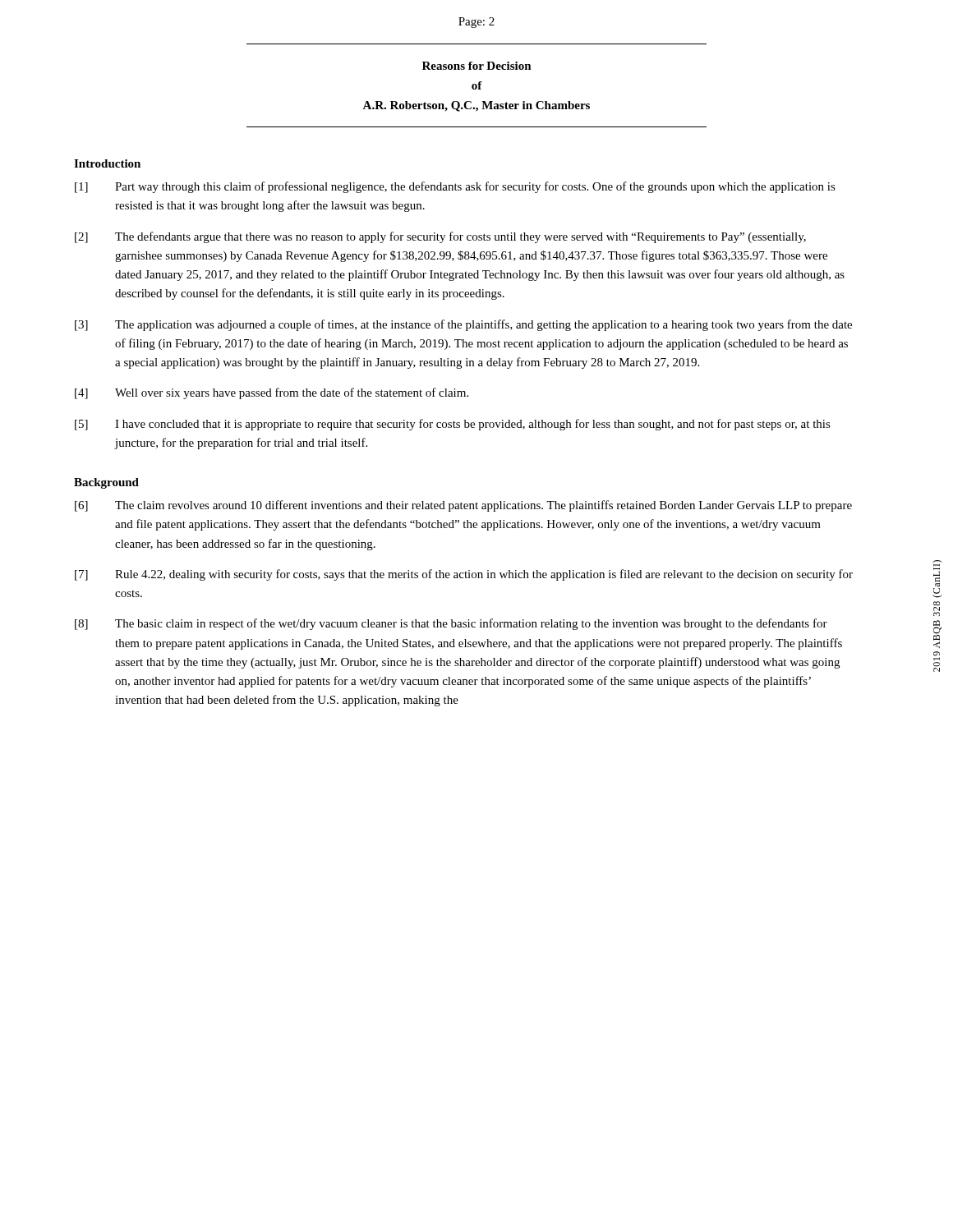Point to the block starting "[5]I have concluded that it is appropriate to"
This screenshot has height=1232, width=953.
coord(464,433)
